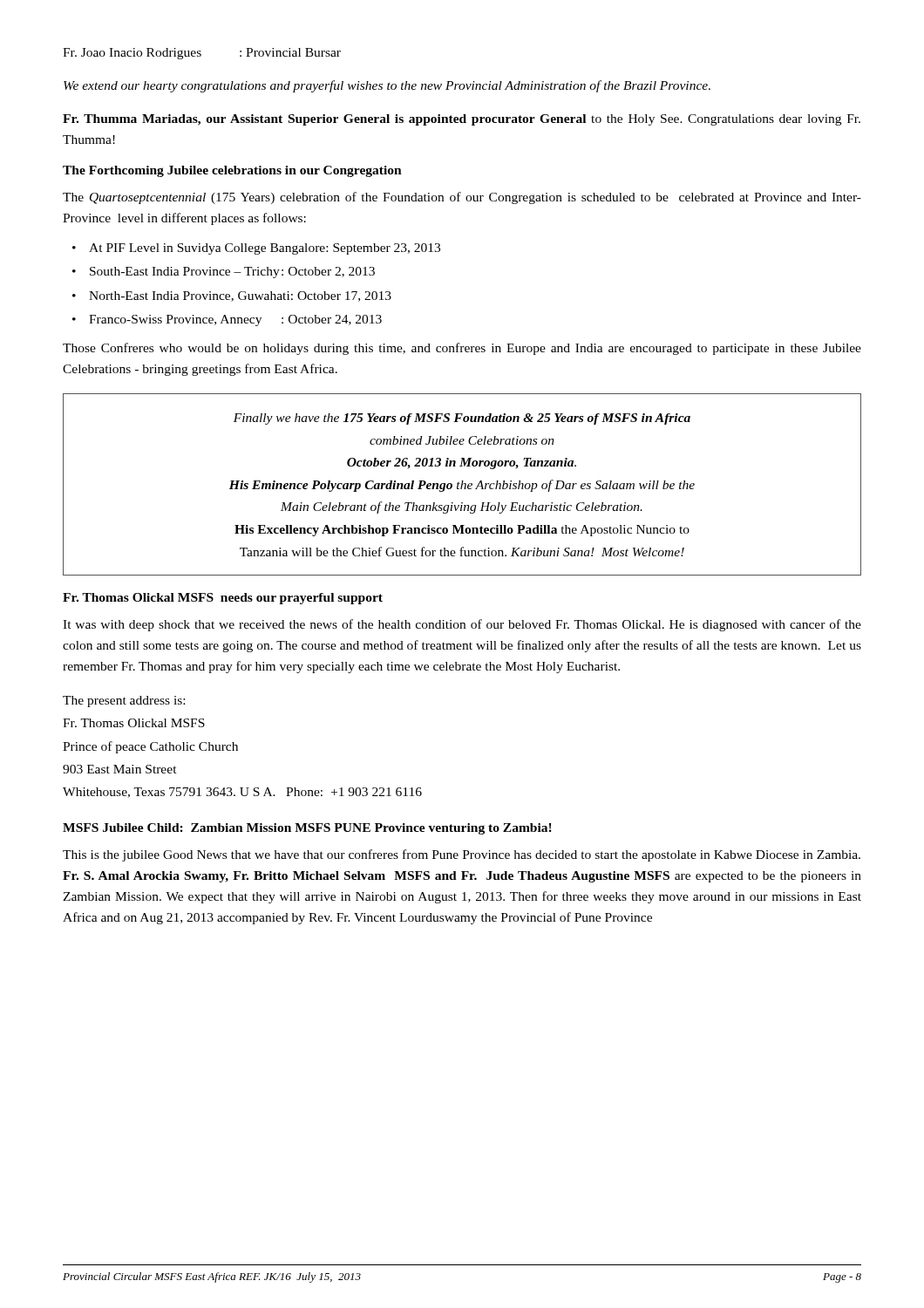Screen dimensions: 1308x924
Task: Navigate to the text block starting "Fr. Thomas Olickal MSFS needs"
Action: (x=223, y=597)
